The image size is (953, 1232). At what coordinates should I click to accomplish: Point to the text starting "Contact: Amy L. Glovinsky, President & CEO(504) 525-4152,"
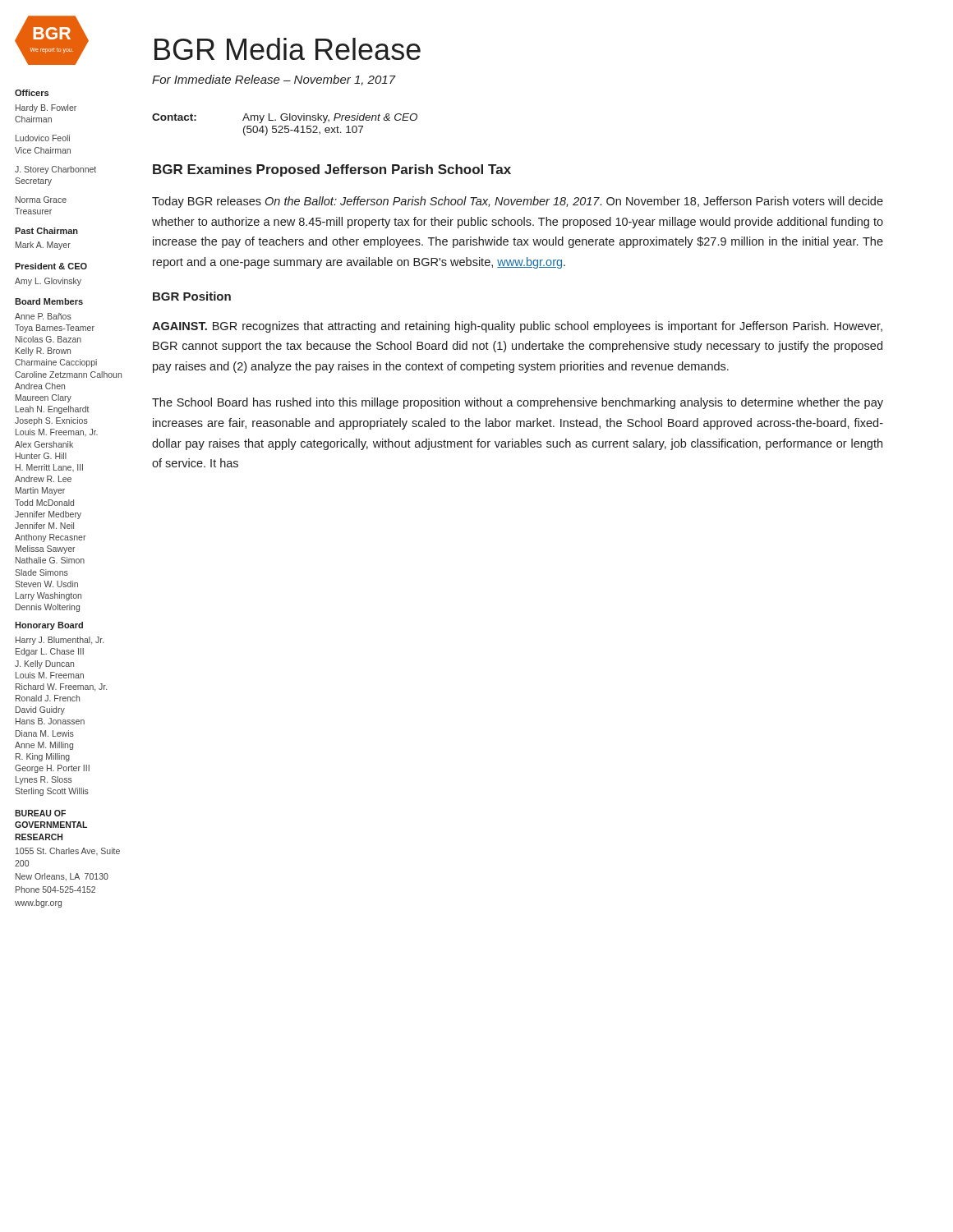285,123
